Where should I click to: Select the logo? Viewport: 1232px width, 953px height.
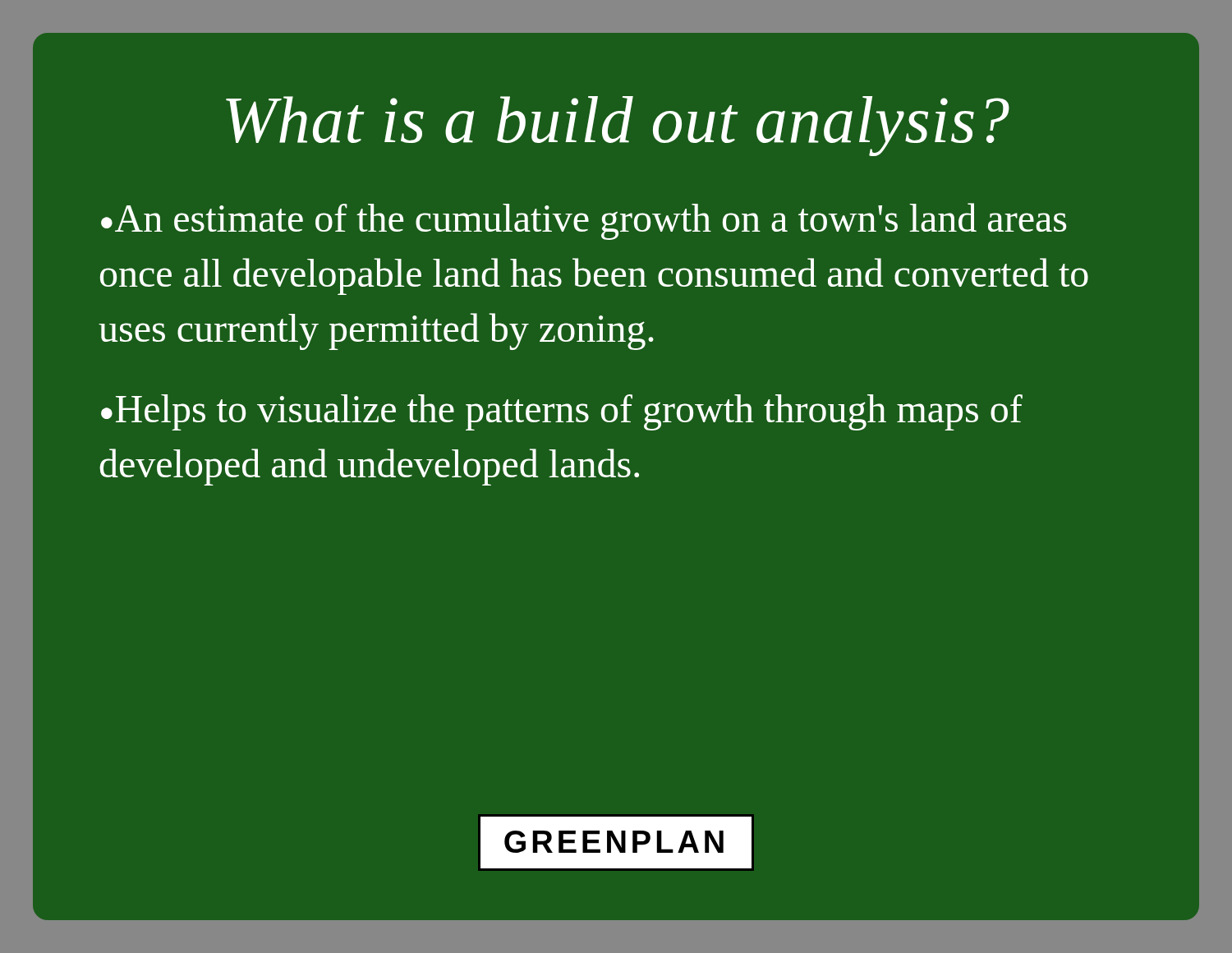tap(616, 834)
